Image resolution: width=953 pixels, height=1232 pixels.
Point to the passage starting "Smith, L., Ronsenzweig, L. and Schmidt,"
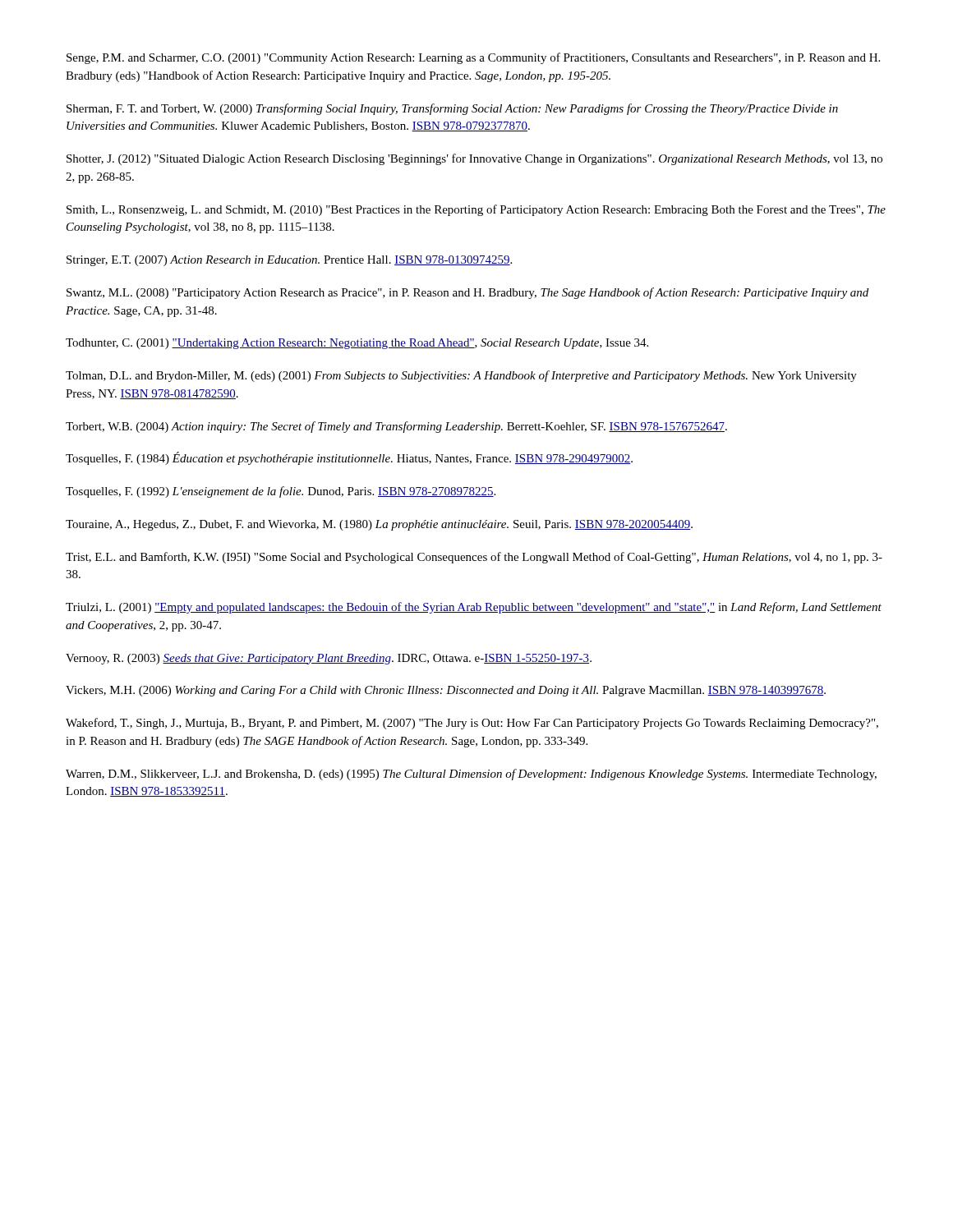click(x=476, y=218)
